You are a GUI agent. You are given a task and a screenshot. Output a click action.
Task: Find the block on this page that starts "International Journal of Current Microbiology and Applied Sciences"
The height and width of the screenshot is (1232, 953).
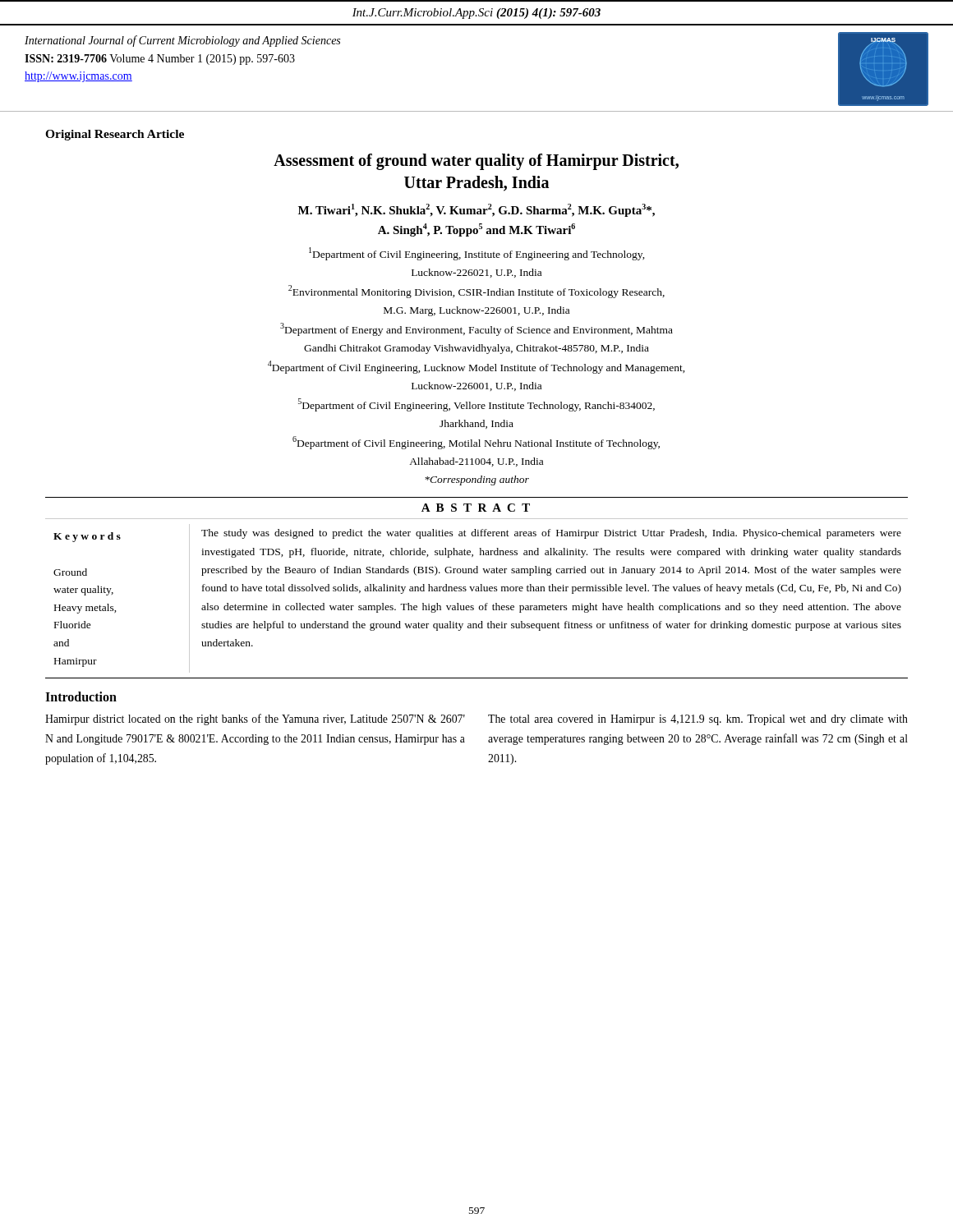[x=183, y=59]
